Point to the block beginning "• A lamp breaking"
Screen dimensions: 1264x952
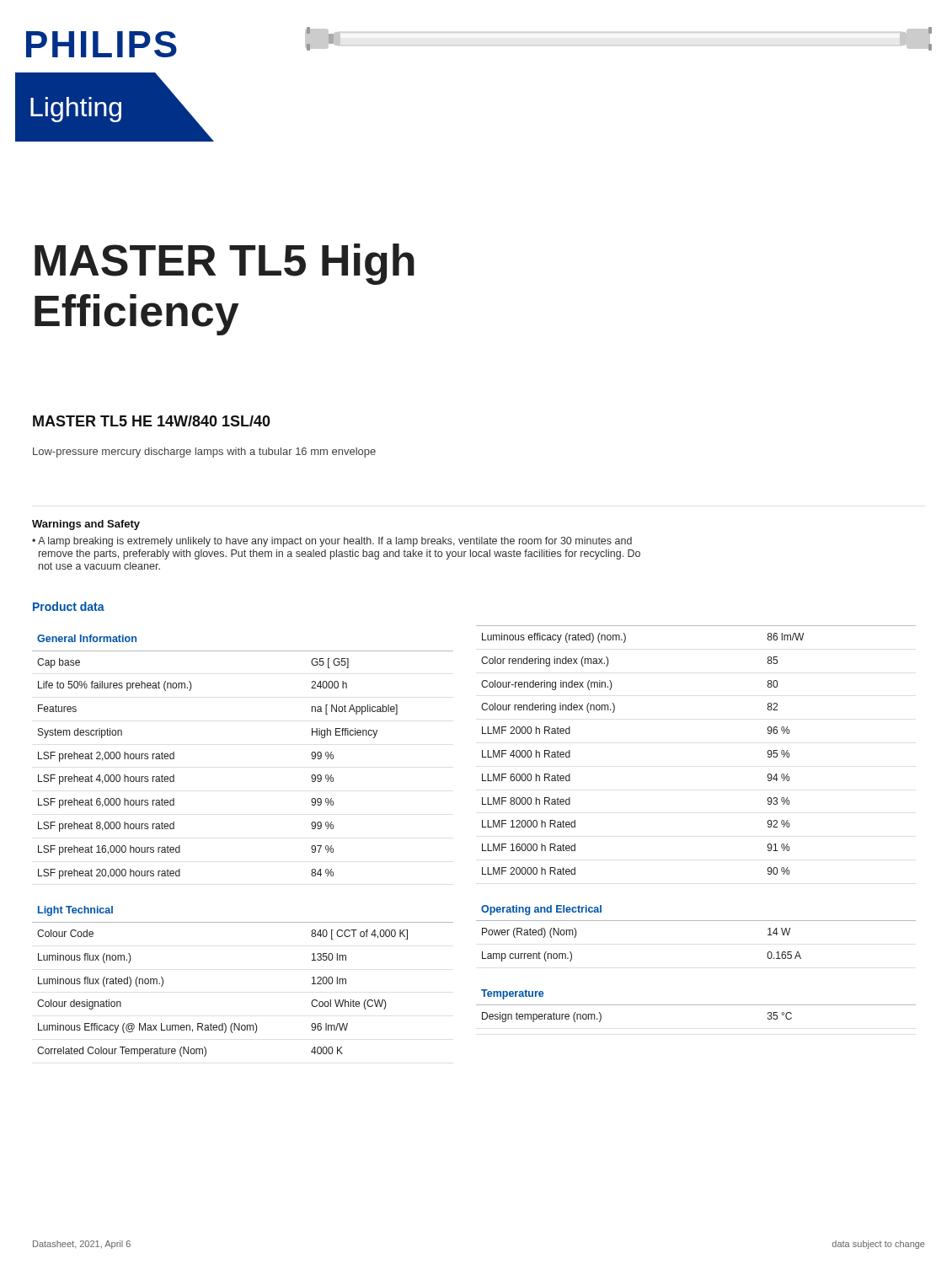[336, 554]
